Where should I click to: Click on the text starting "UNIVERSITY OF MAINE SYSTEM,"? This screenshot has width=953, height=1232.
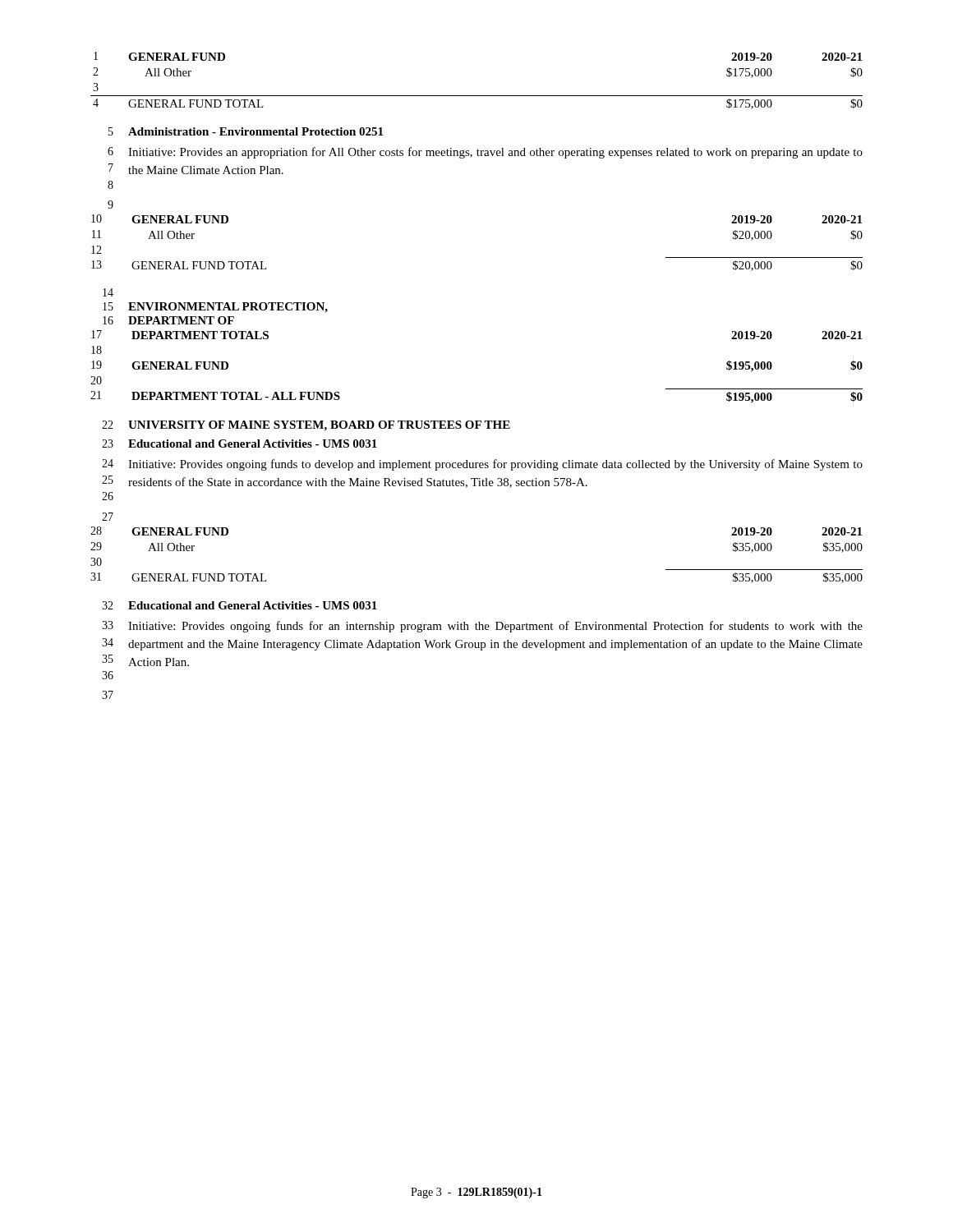pyautogui.click(x=319, y=425)
